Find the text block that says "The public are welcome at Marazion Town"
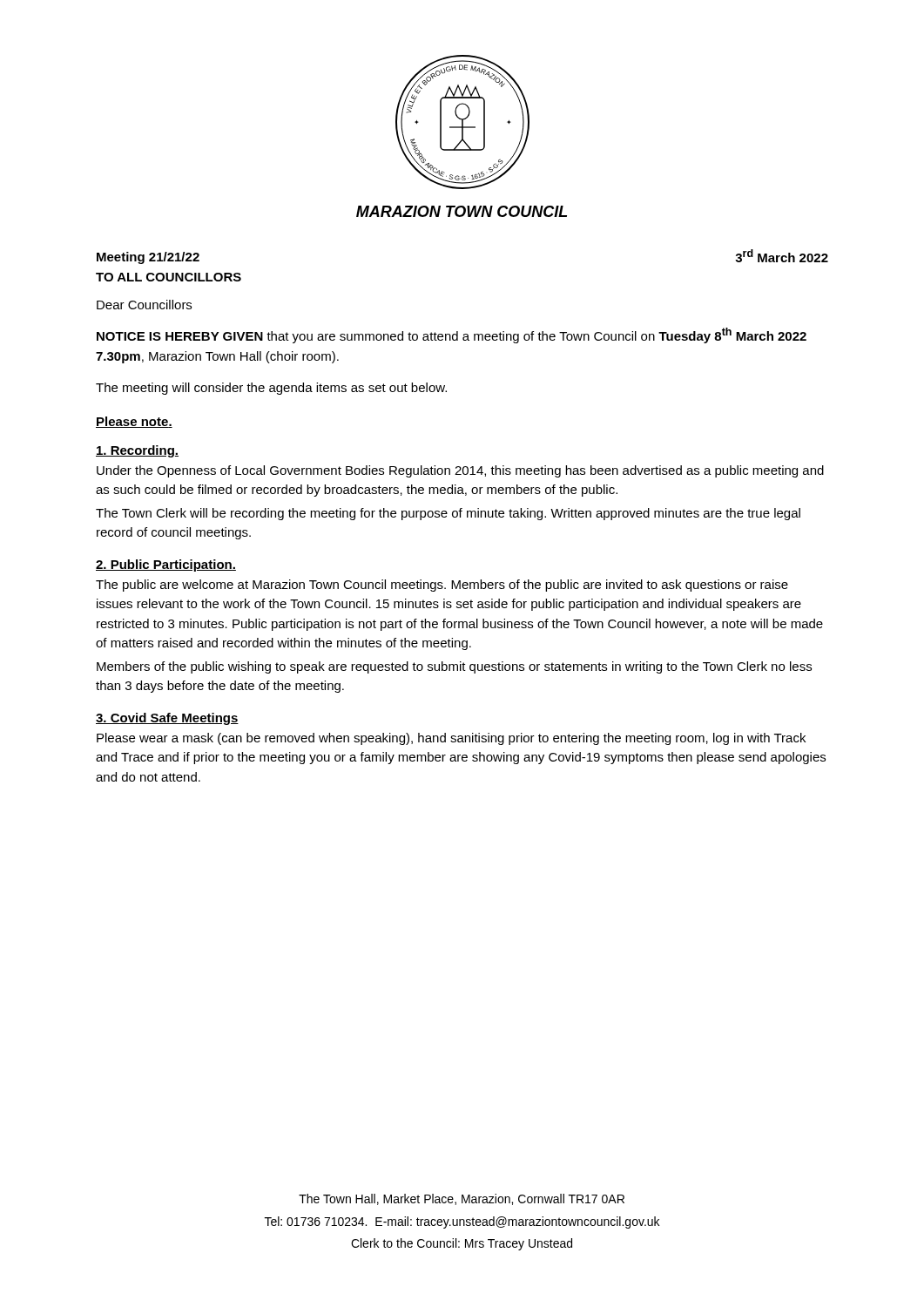The height and width of the screenshot is (1307, 924). tap(462, 635)
